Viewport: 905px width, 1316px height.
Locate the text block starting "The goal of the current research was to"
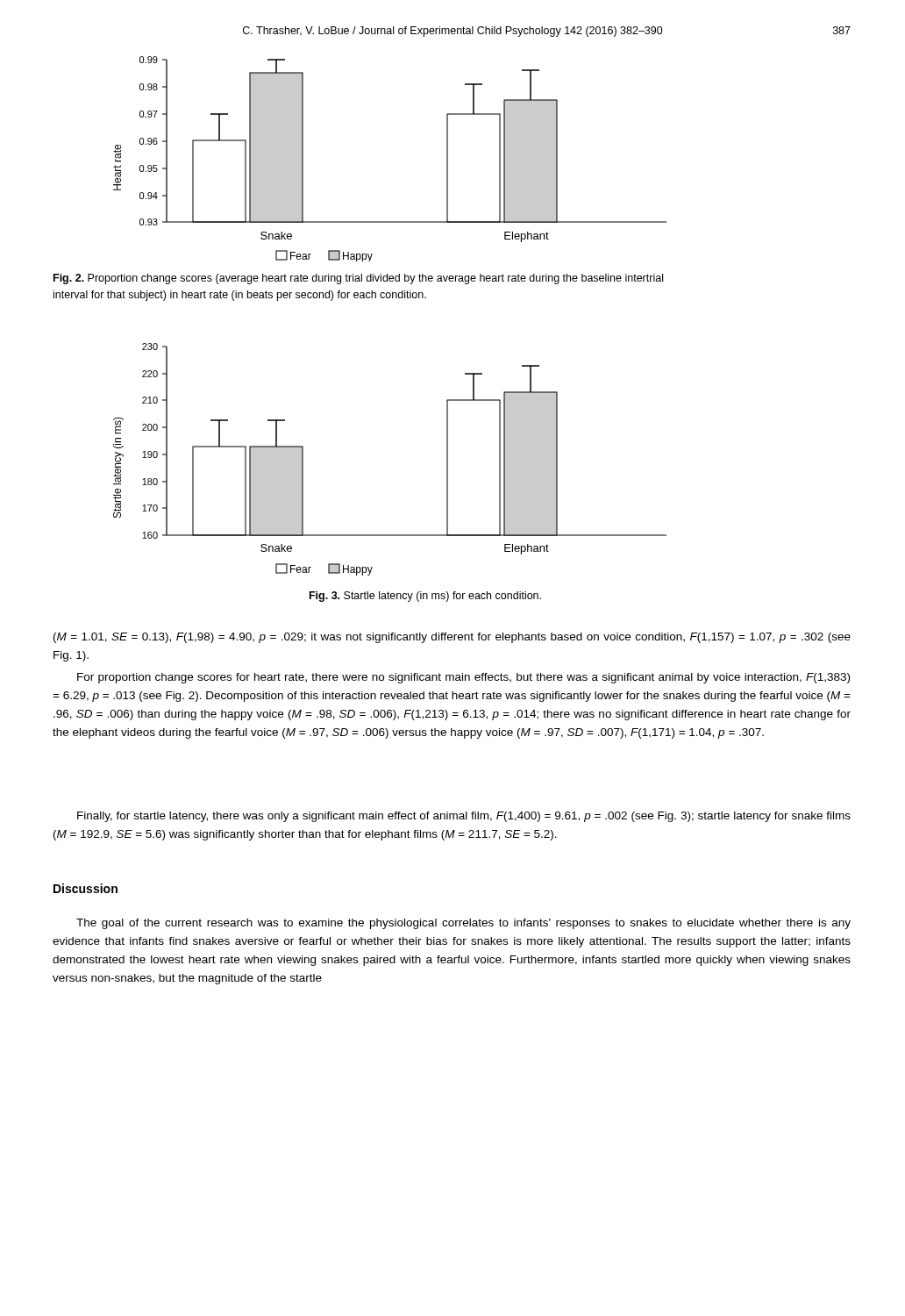coord(452,951)
